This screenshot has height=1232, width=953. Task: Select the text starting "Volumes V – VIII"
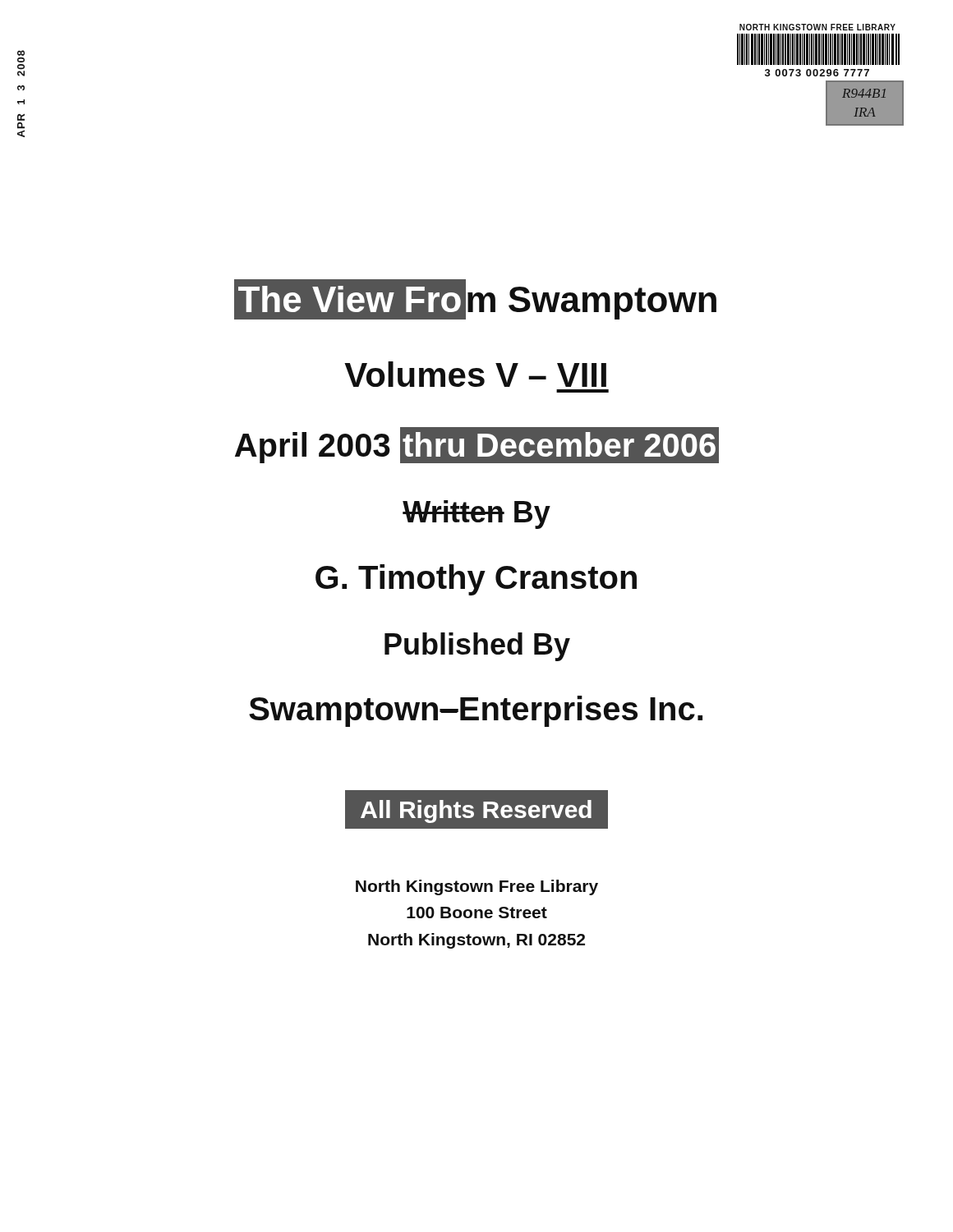[x=476, y=375]
